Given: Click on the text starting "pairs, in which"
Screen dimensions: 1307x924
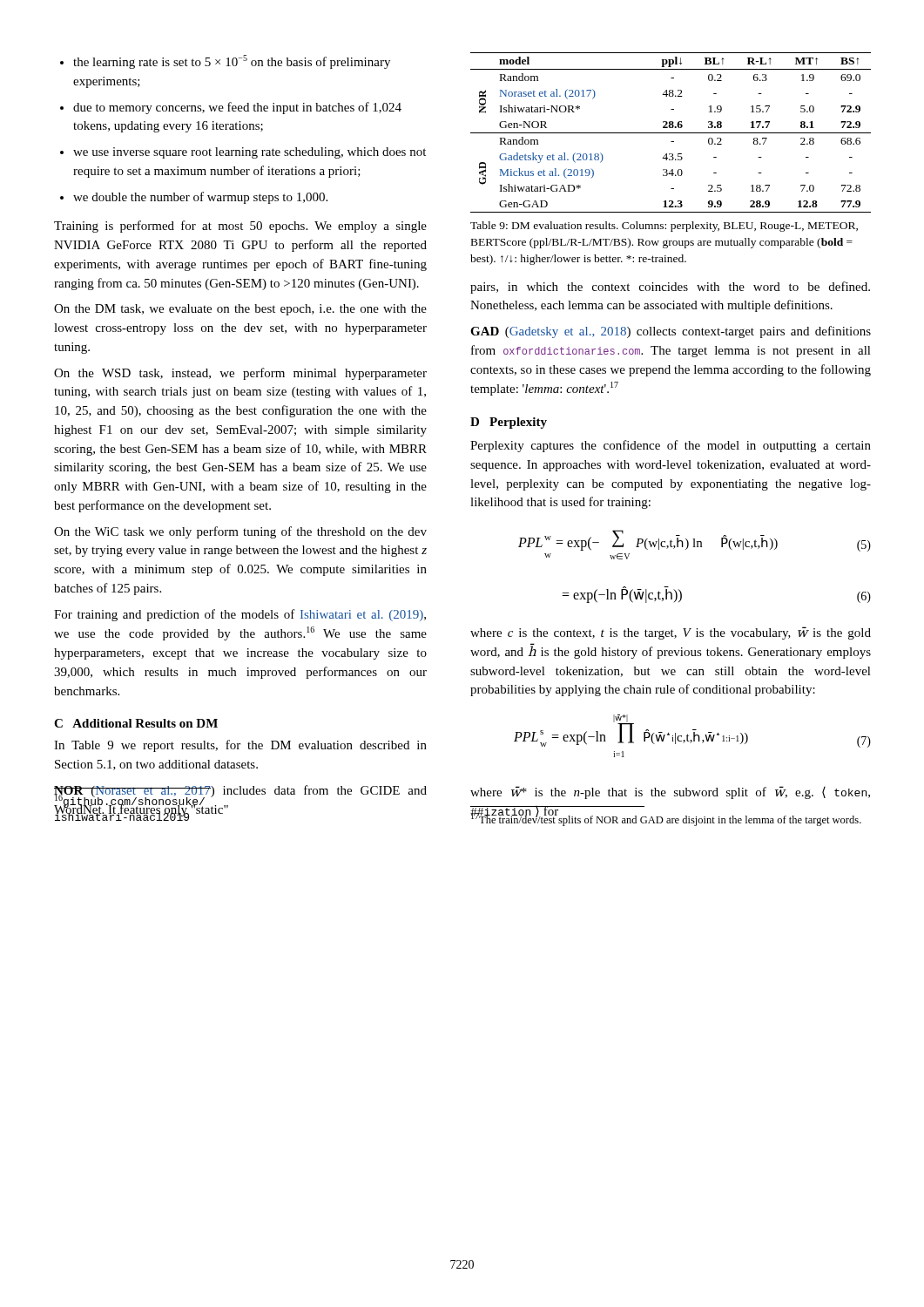Looking at the screenshot, I should 671,296.
